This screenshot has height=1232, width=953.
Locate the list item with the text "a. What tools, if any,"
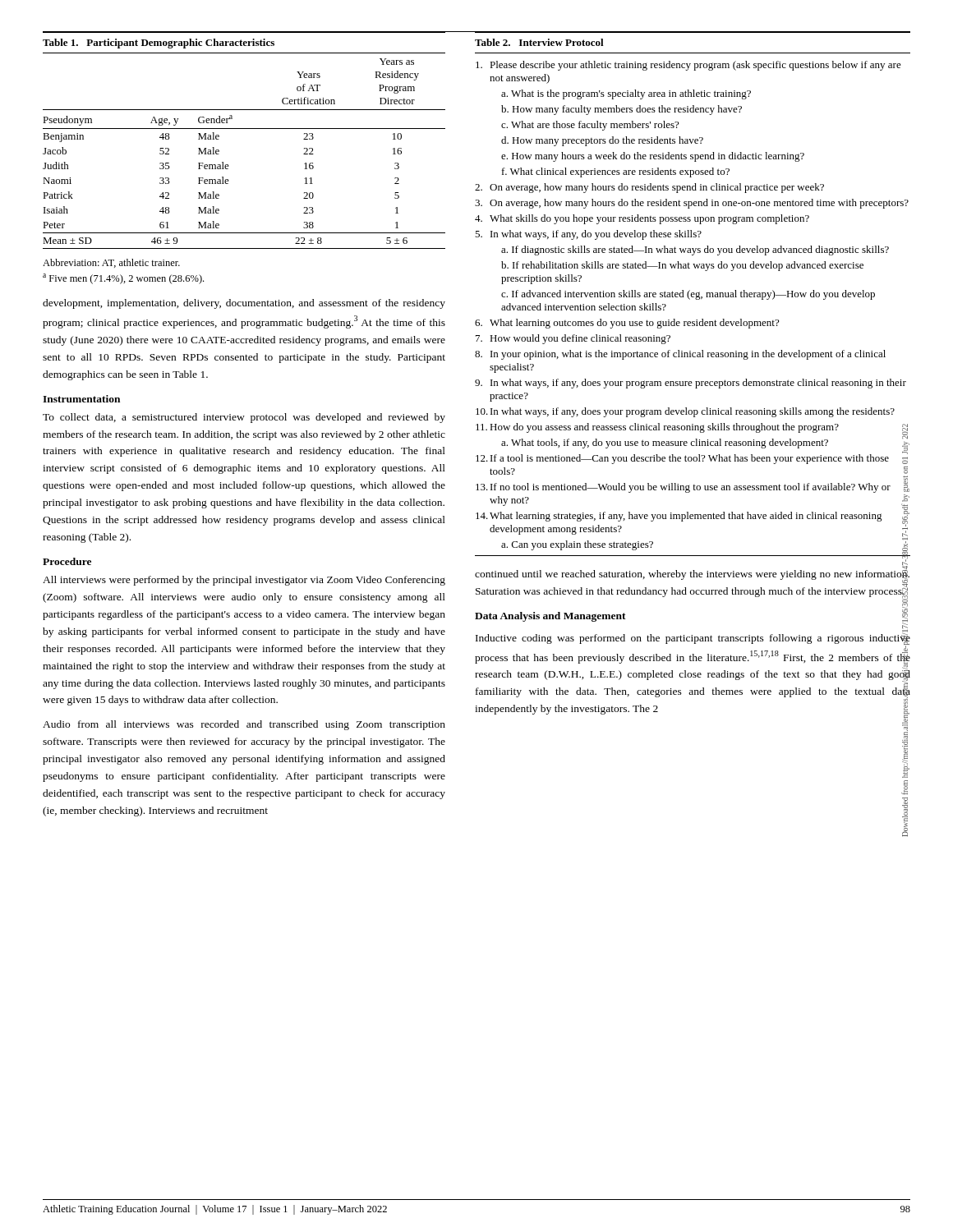693,442
